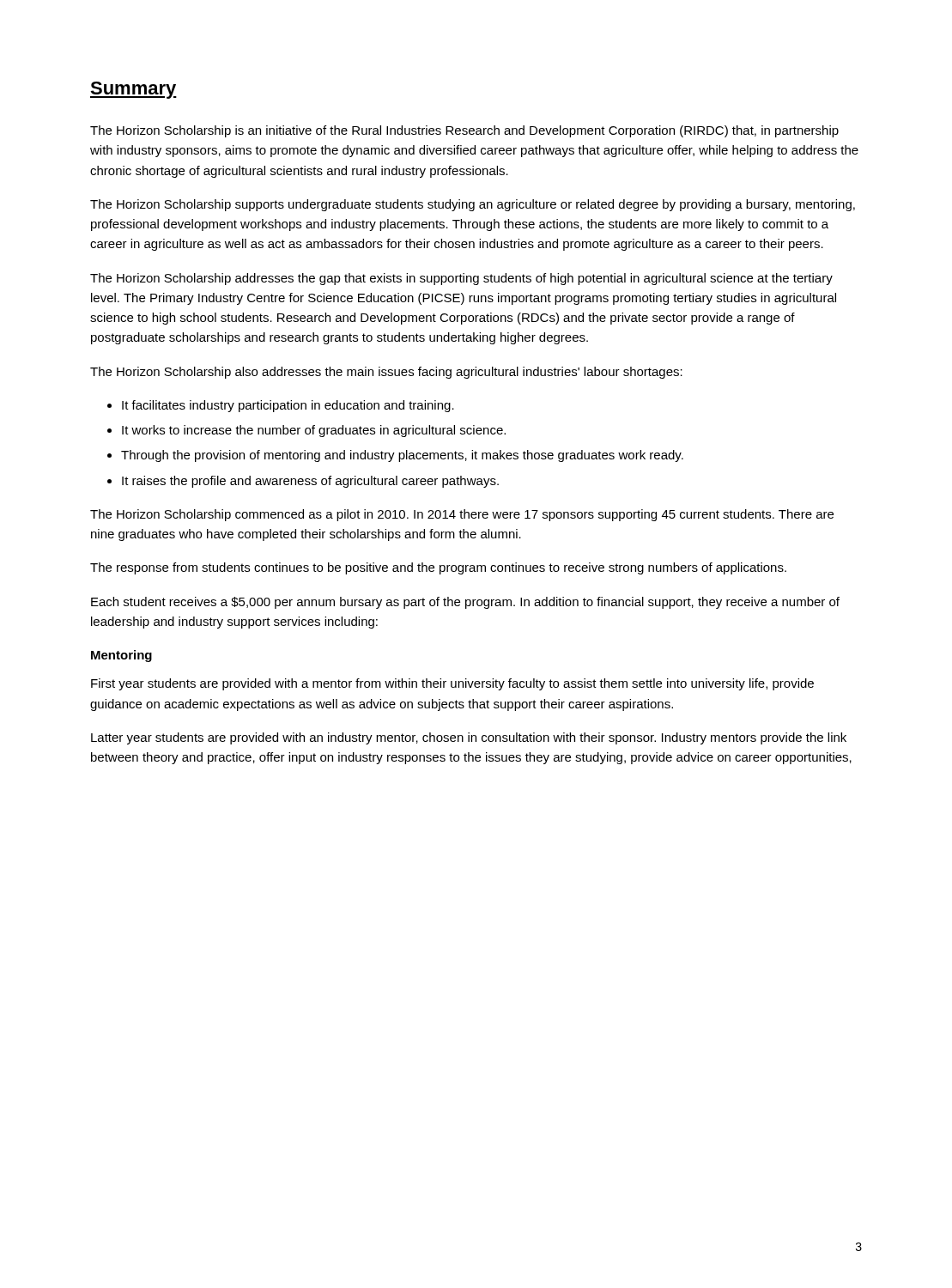Screen dimensions: 1288x952
Task: Locate the text block that says "Each student receives a"
Action: [476, 611]
